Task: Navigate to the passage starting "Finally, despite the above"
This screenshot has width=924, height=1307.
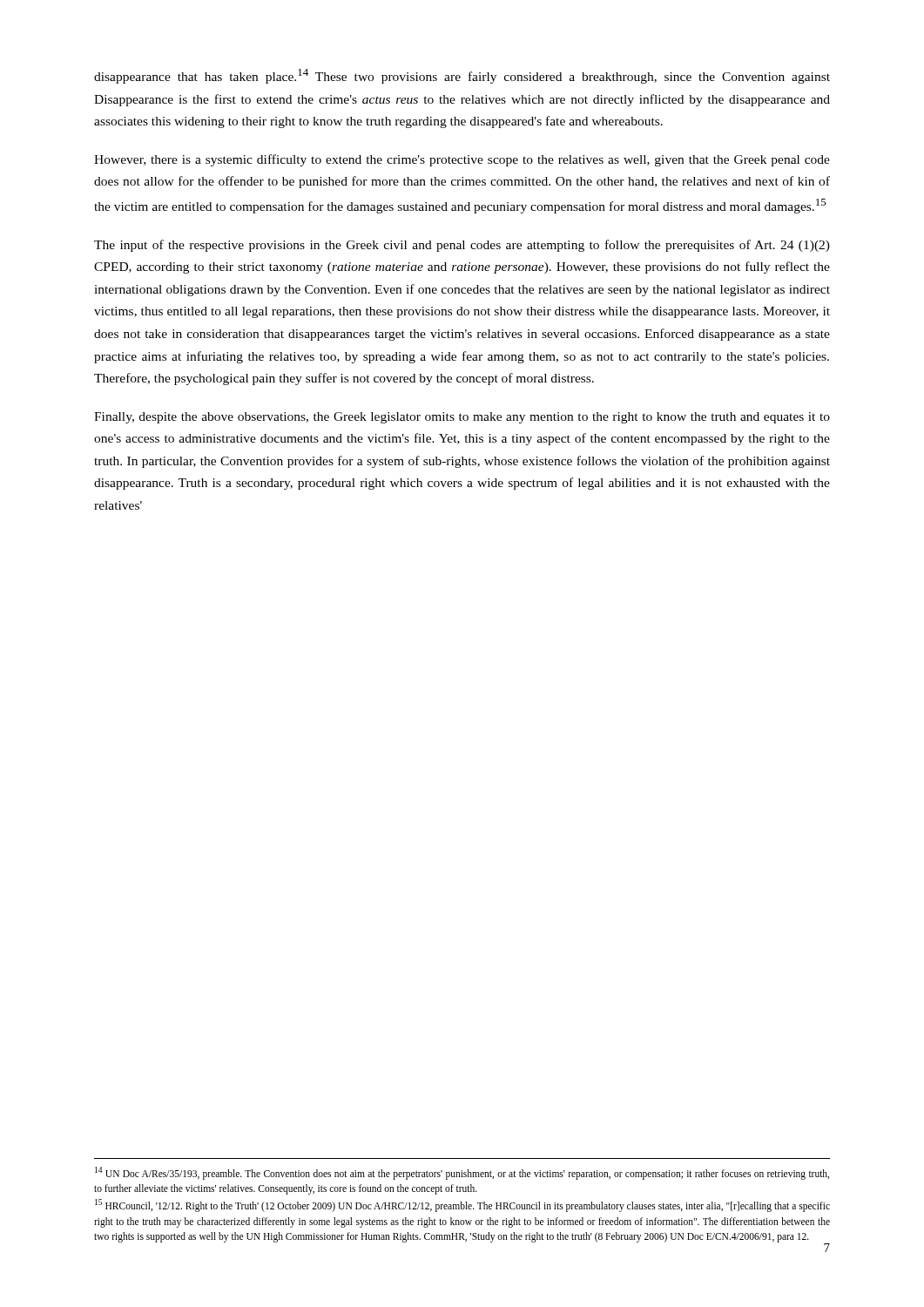Action: (x=462, y=461)
